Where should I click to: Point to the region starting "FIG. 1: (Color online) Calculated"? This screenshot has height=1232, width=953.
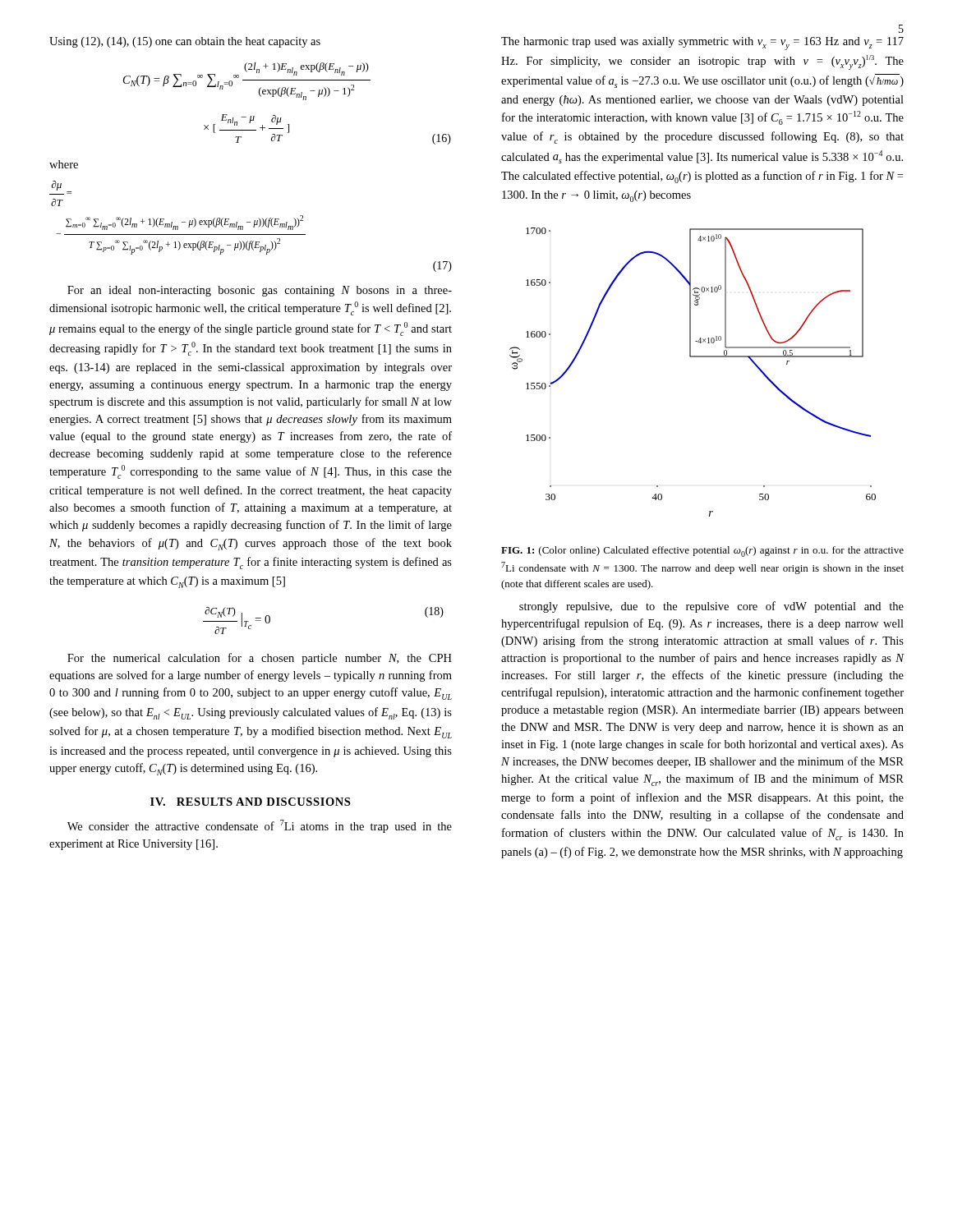pyautogui.click(x=702, y=567)
